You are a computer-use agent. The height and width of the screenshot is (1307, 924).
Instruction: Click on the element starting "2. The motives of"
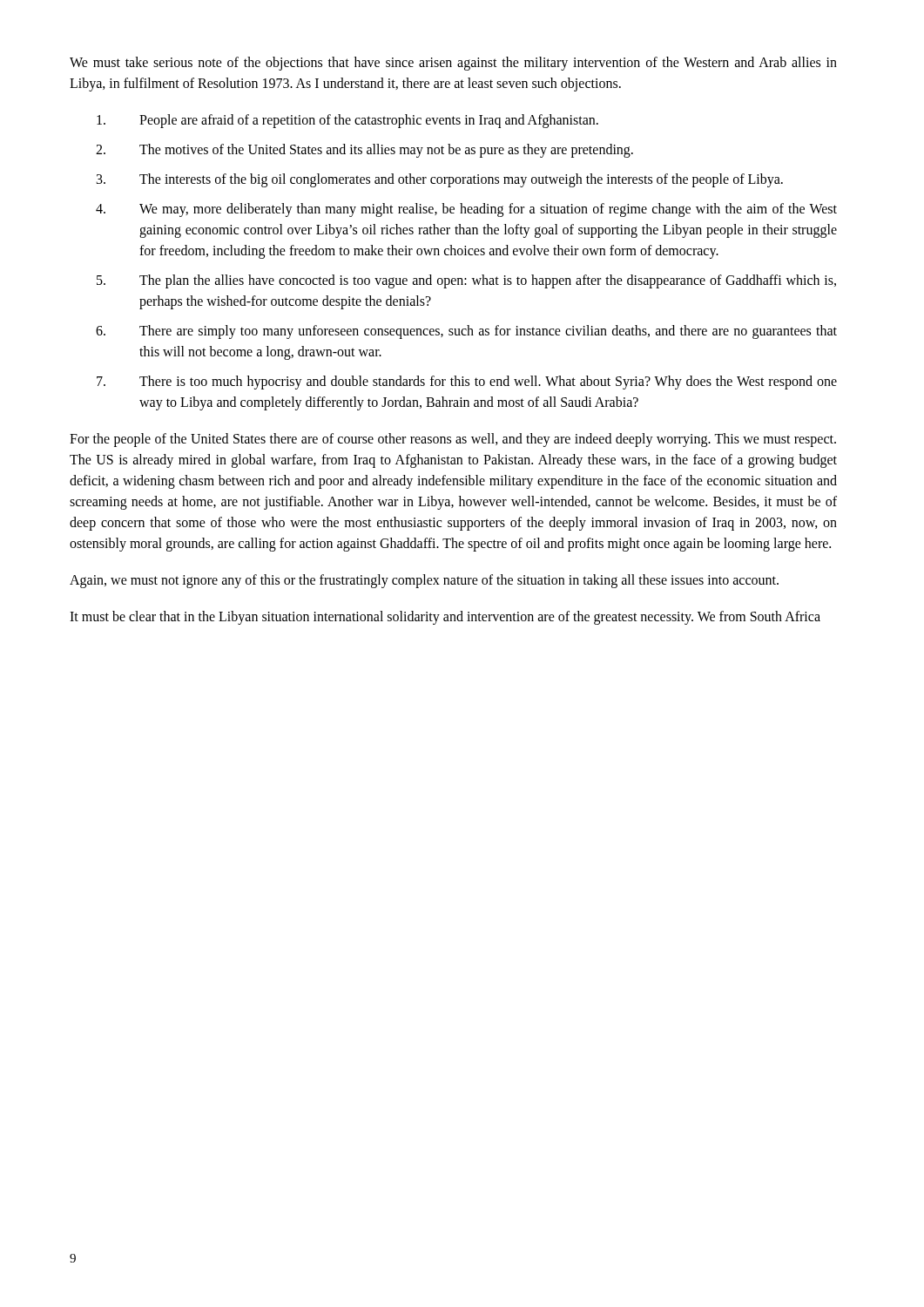453,150
